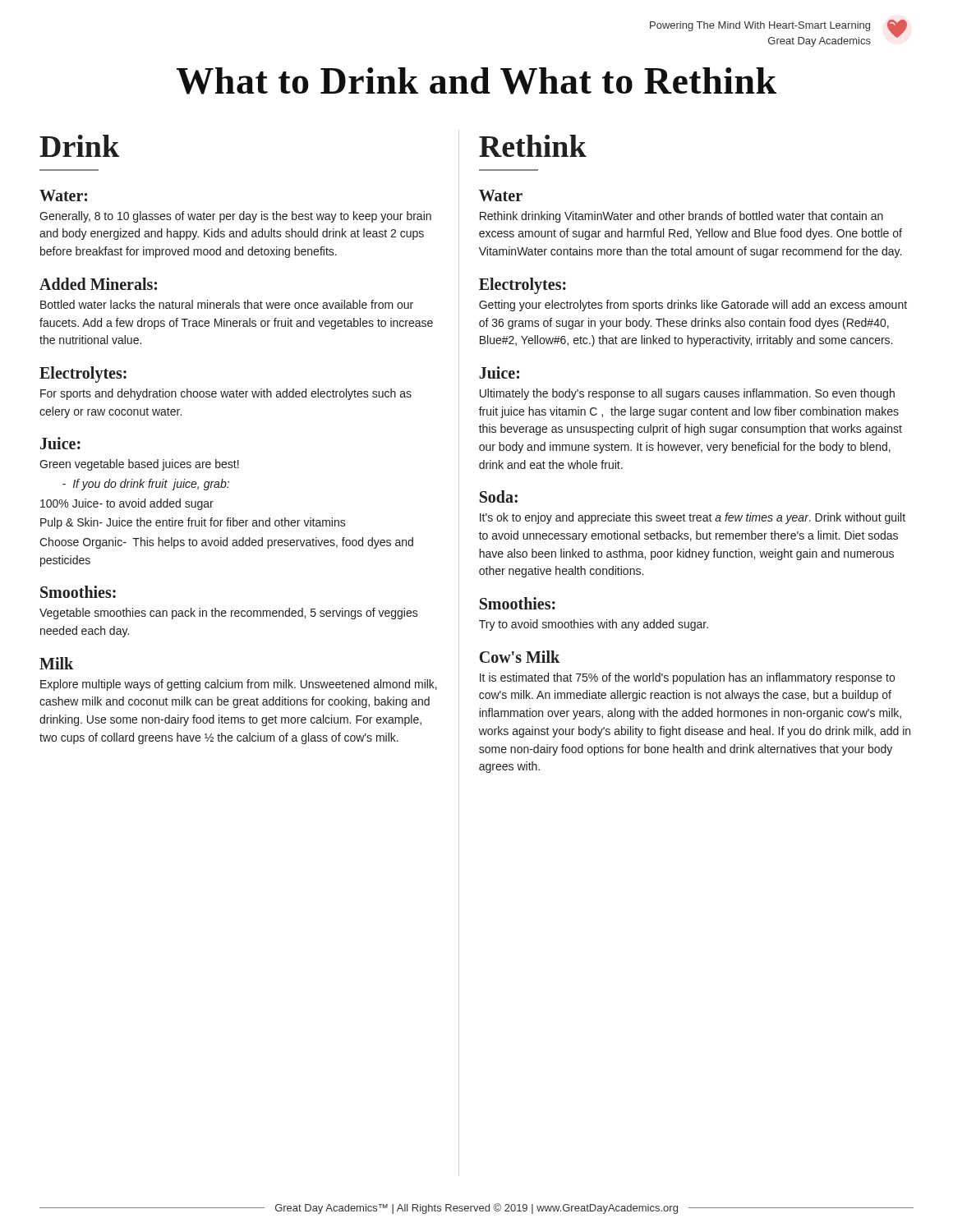Viewport: 953px width, 1232px height.
Task: Find the block on this page that starts "Rethink drinking VitaminWater and other brands of bottled"
Action: (x=691, y=234)
